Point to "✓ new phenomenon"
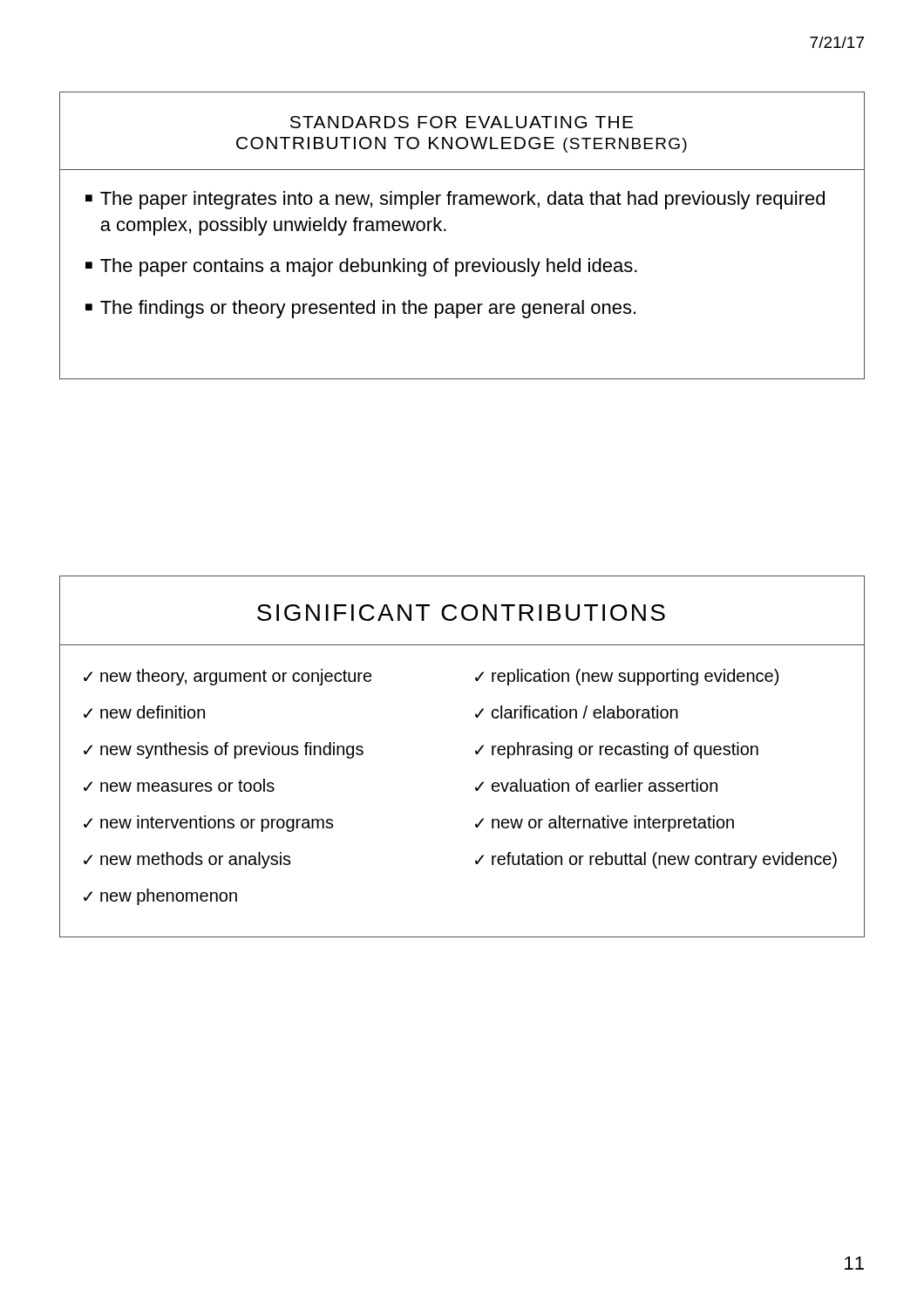Viewport: 924px width, 1308px height. 160,896
